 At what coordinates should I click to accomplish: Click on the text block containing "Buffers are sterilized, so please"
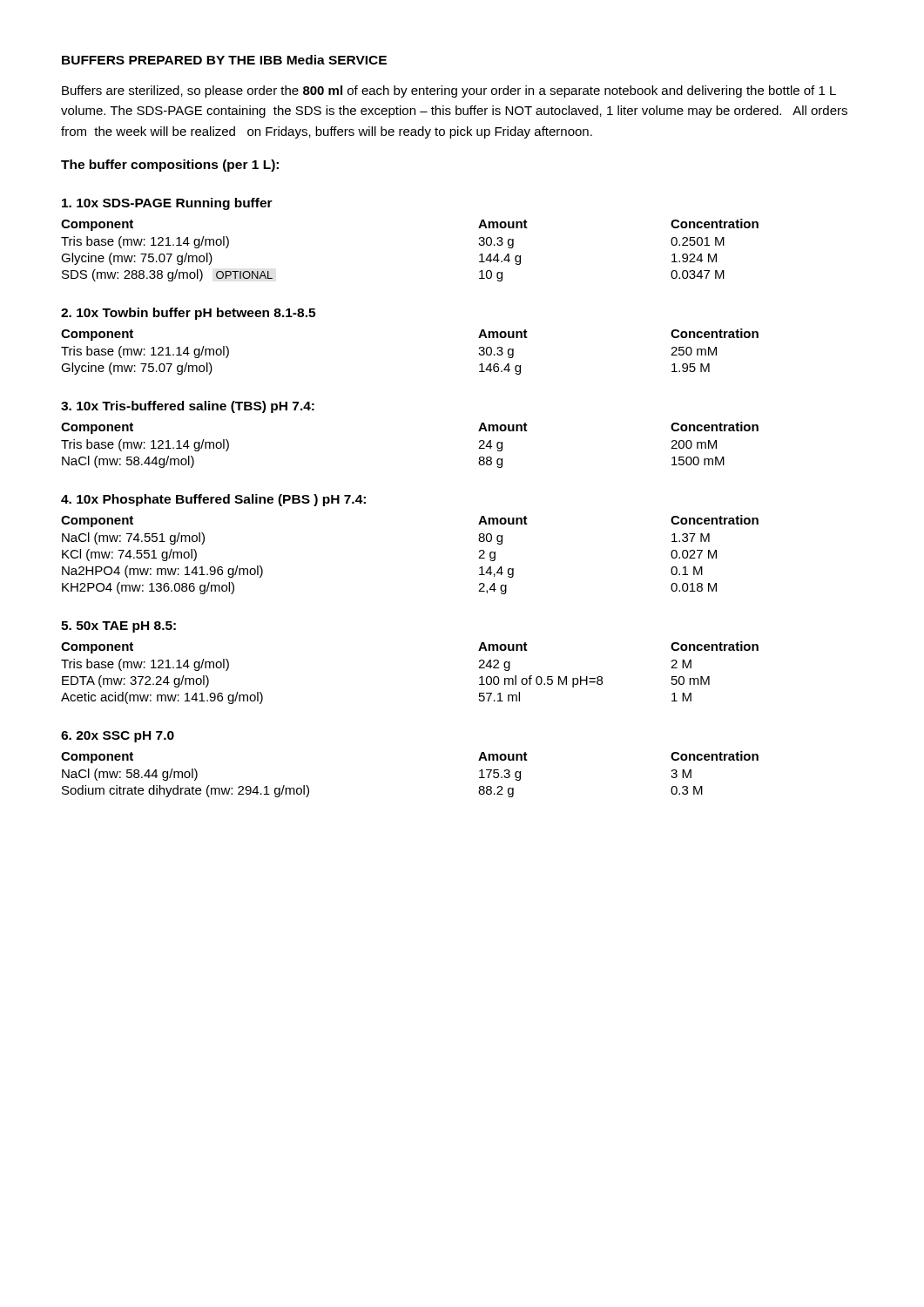pyautogui.click(x=454, y=110)
